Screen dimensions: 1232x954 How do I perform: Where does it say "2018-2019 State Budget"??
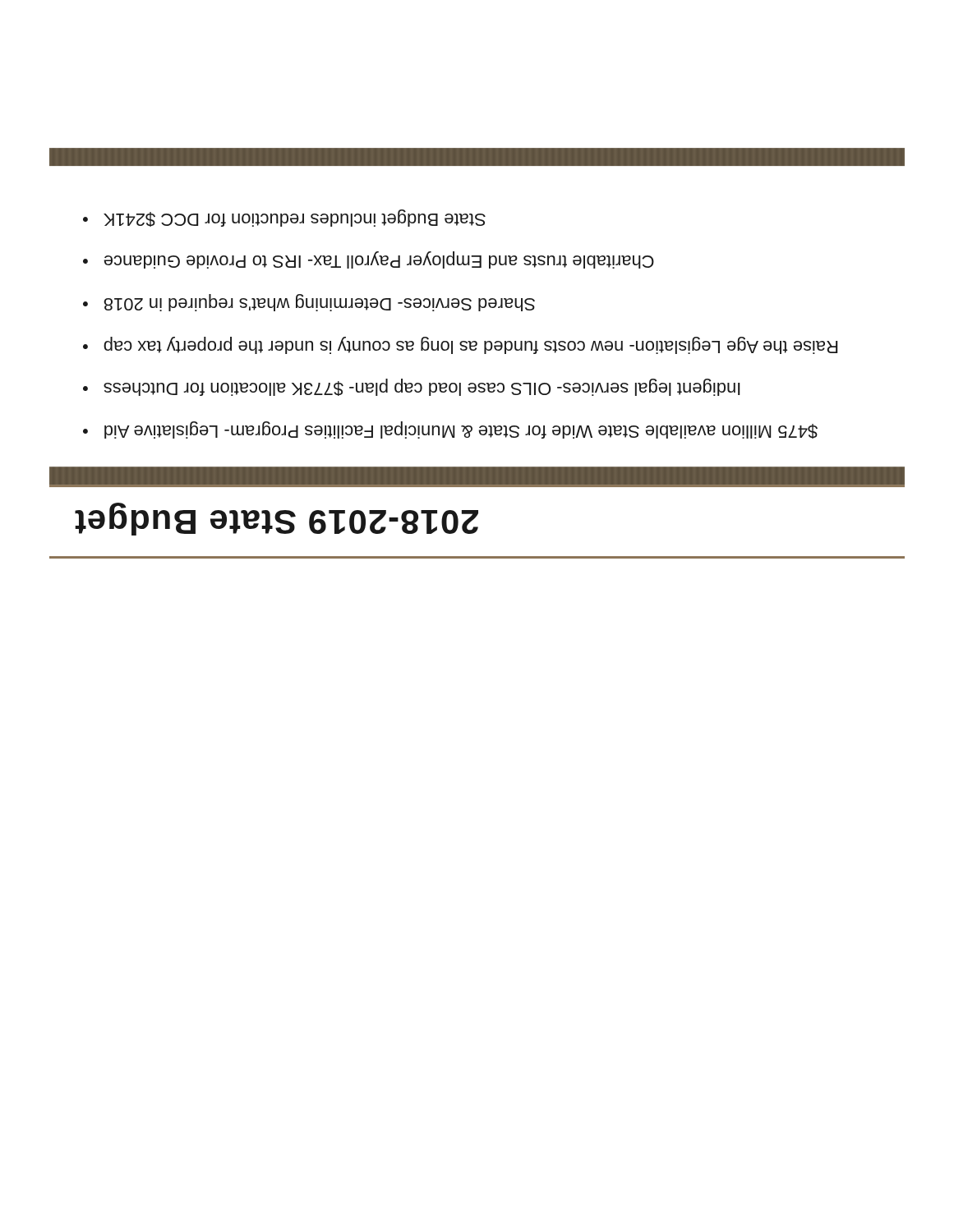click(477, 522)
